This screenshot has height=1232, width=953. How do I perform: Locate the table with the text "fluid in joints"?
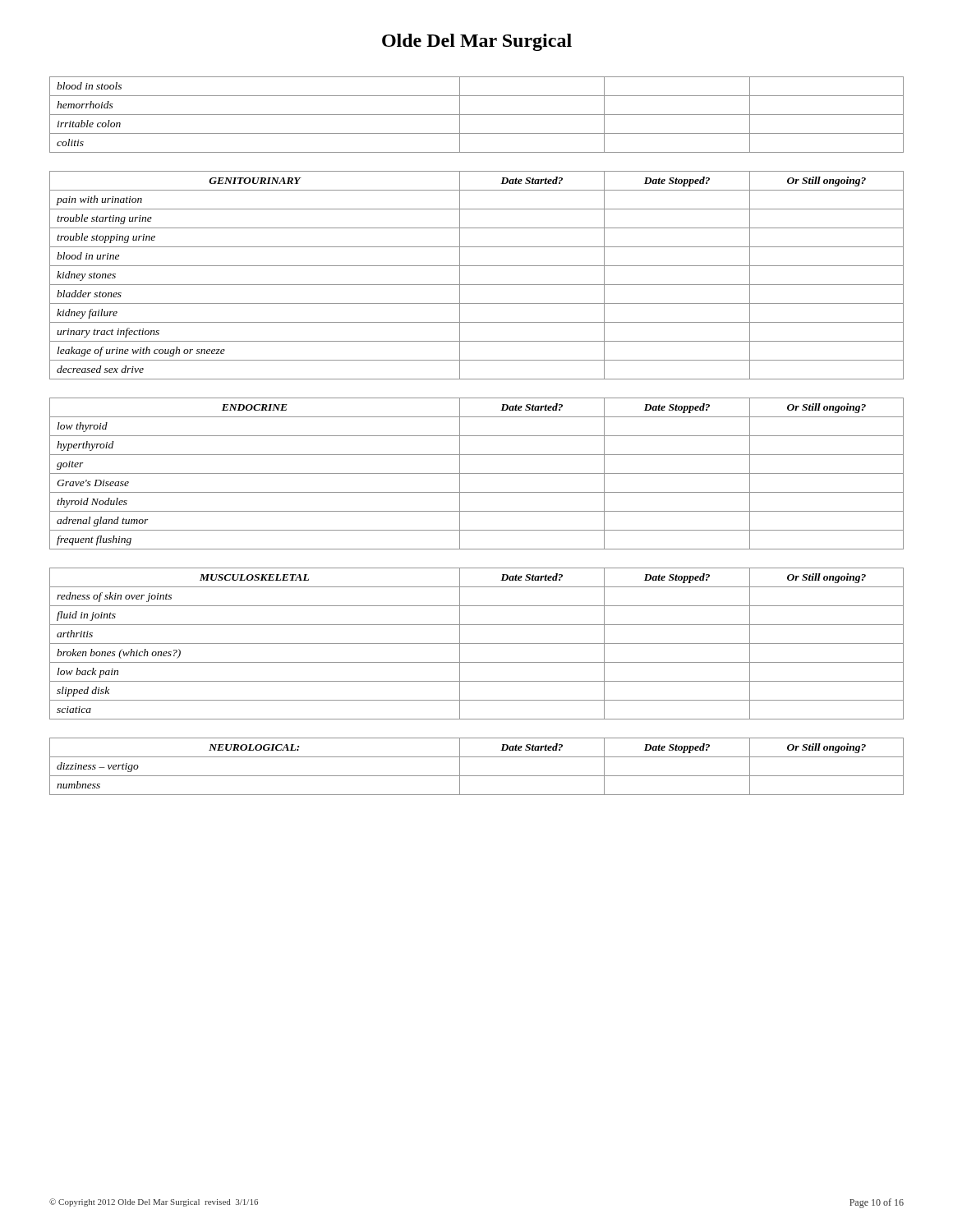coord(476,644)
